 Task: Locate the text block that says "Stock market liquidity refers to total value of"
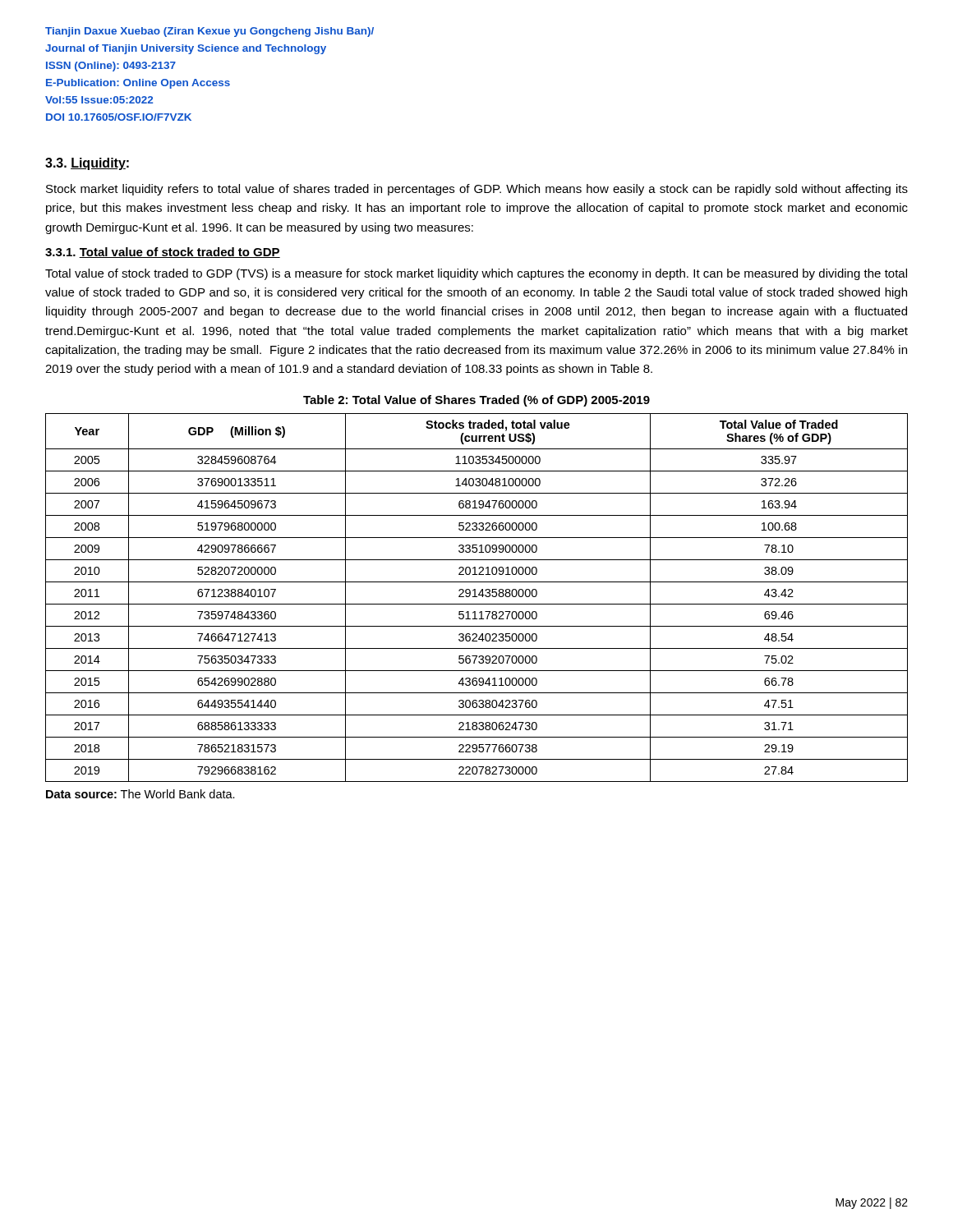point(476,208)
